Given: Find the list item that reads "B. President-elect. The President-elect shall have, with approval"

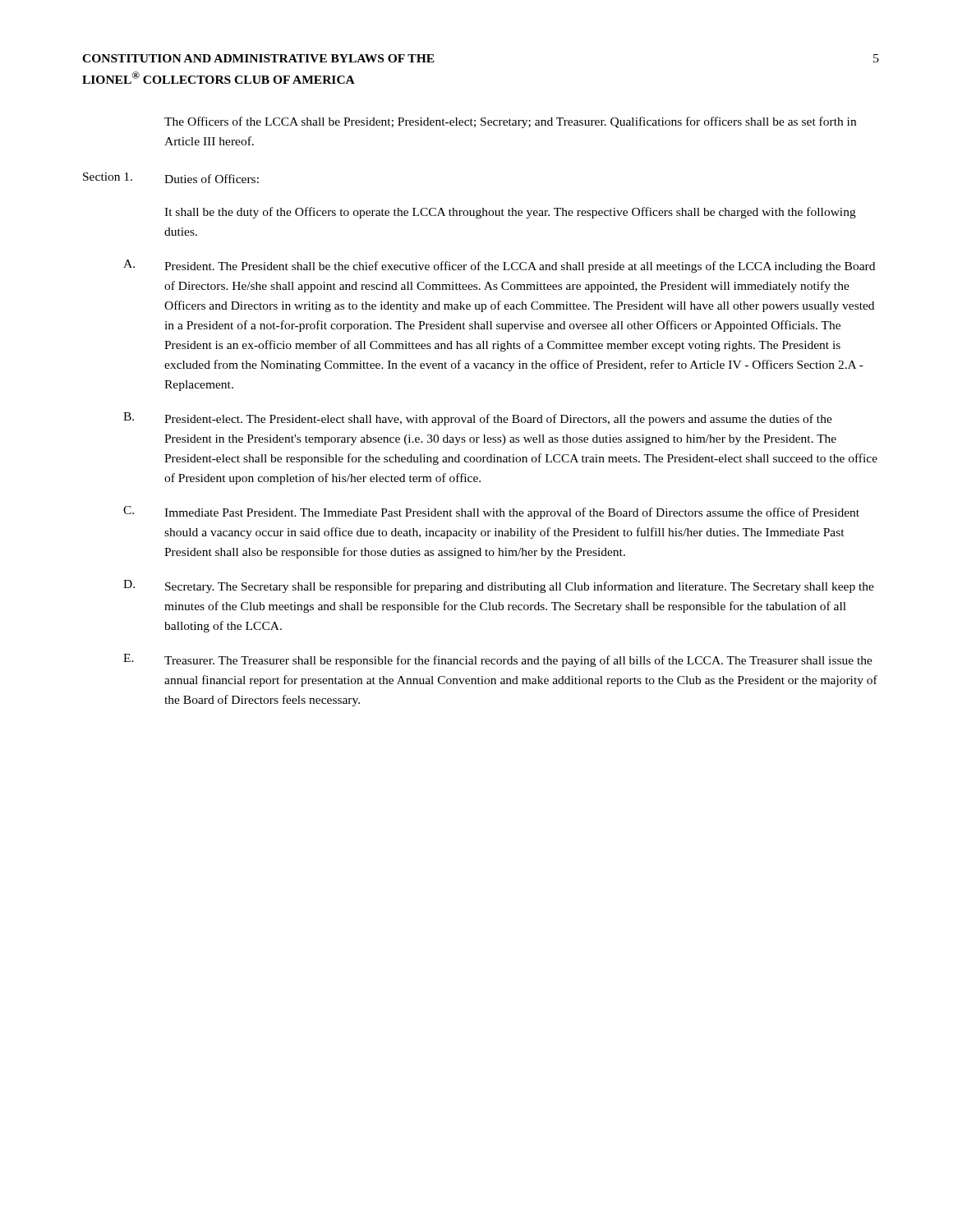Looking at the screenshot, I should 501,449.
